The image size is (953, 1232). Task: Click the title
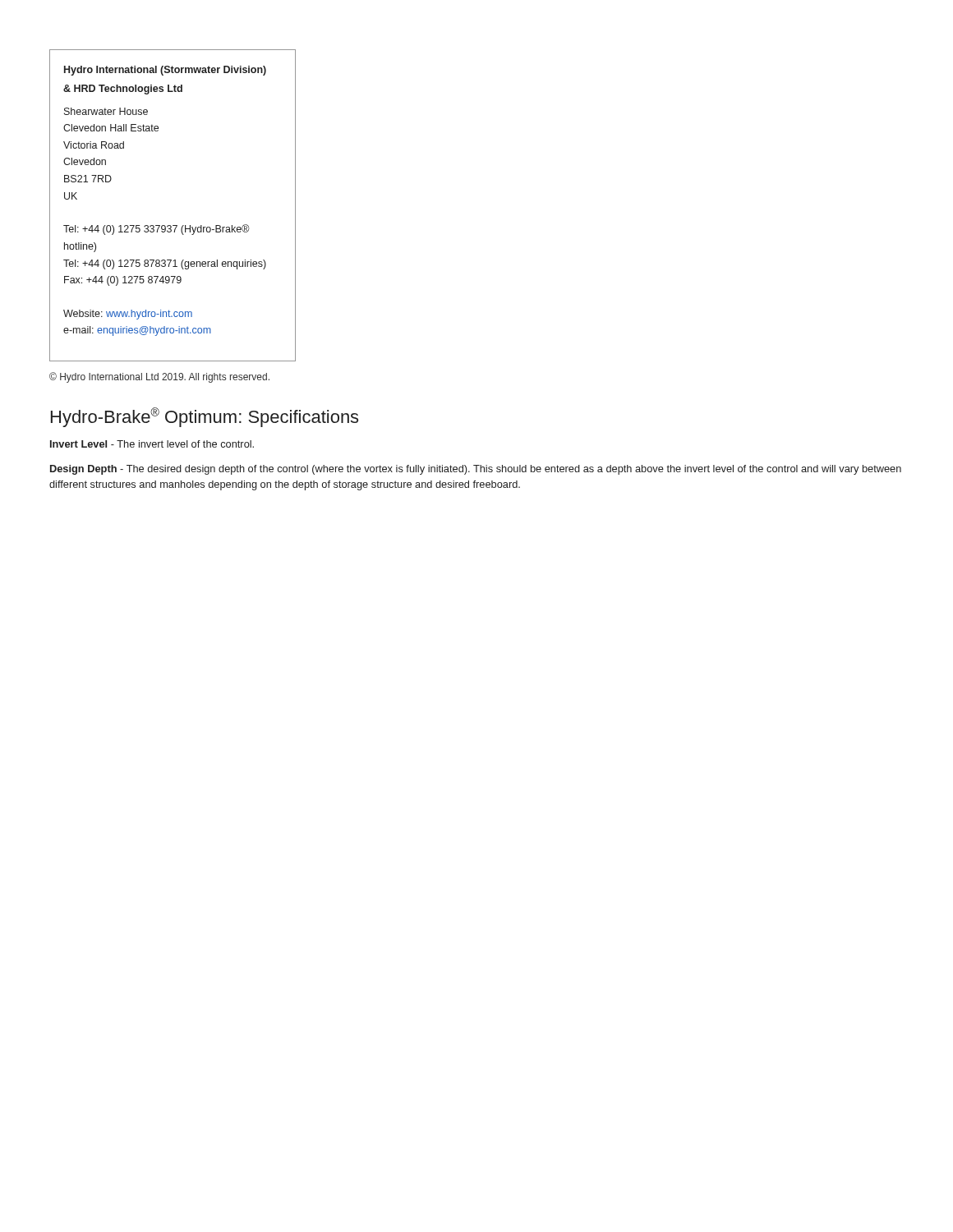click(x=204, y=417)
